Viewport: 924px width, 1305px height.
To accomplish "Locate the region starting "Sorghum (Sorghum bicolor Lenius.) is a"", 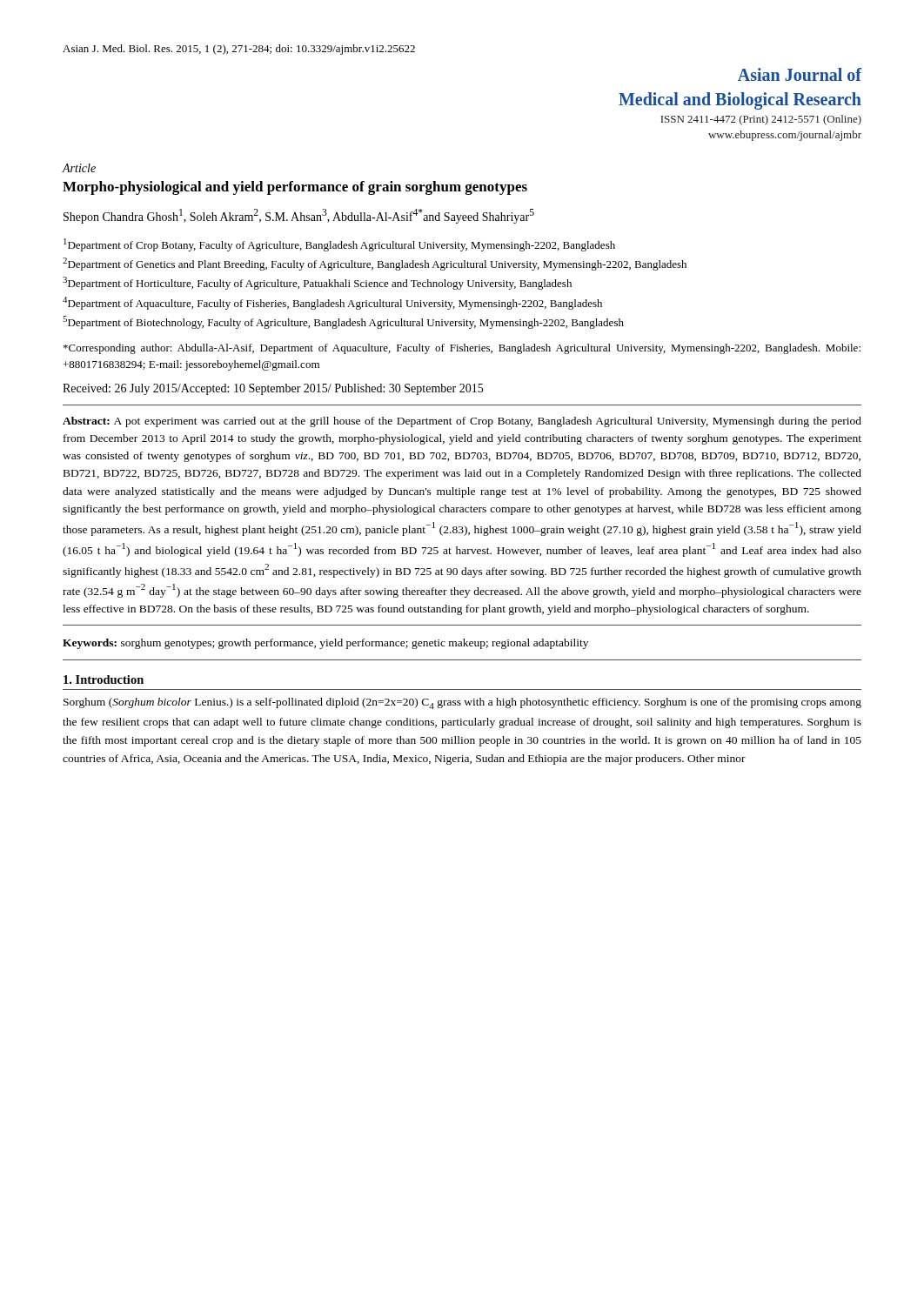I will pyautogui.click(x=462, y=730).
